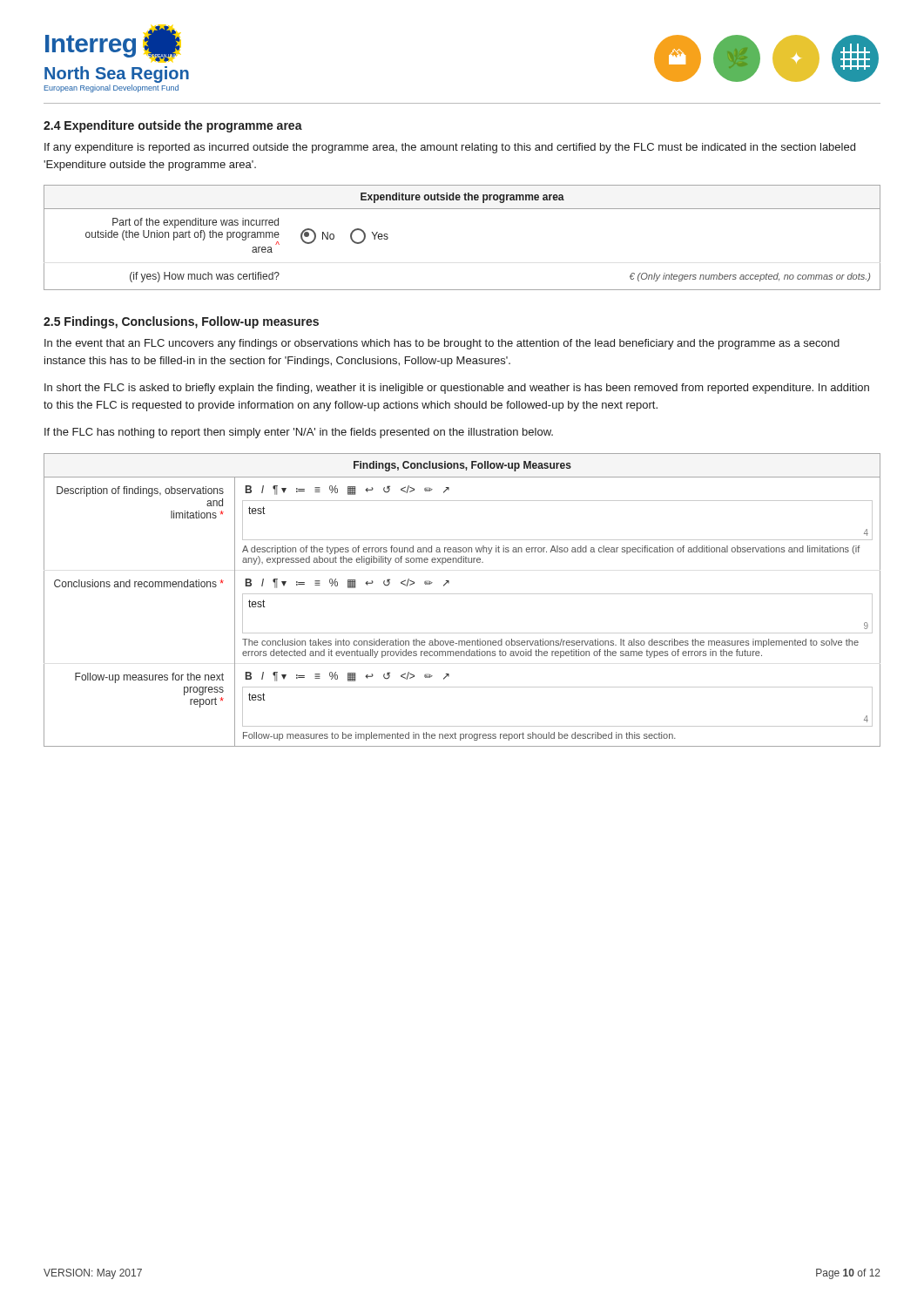Find the table that mentions "Expenditure outside the"

coord(462,237)
